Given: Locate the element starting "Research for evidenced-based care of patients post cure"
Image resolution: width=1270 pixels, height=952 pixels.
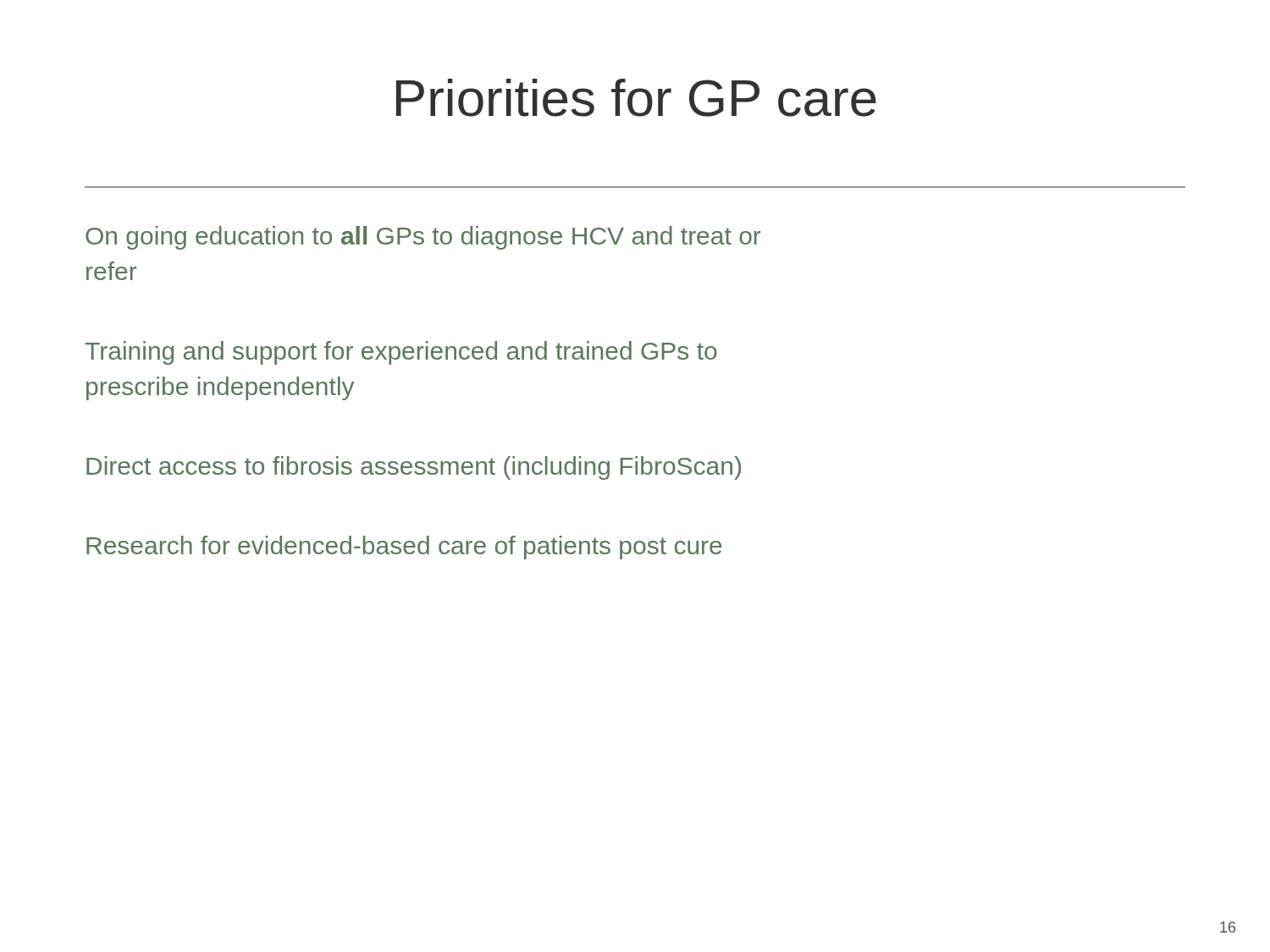Looking at the screenshot, I should point(404,545).
